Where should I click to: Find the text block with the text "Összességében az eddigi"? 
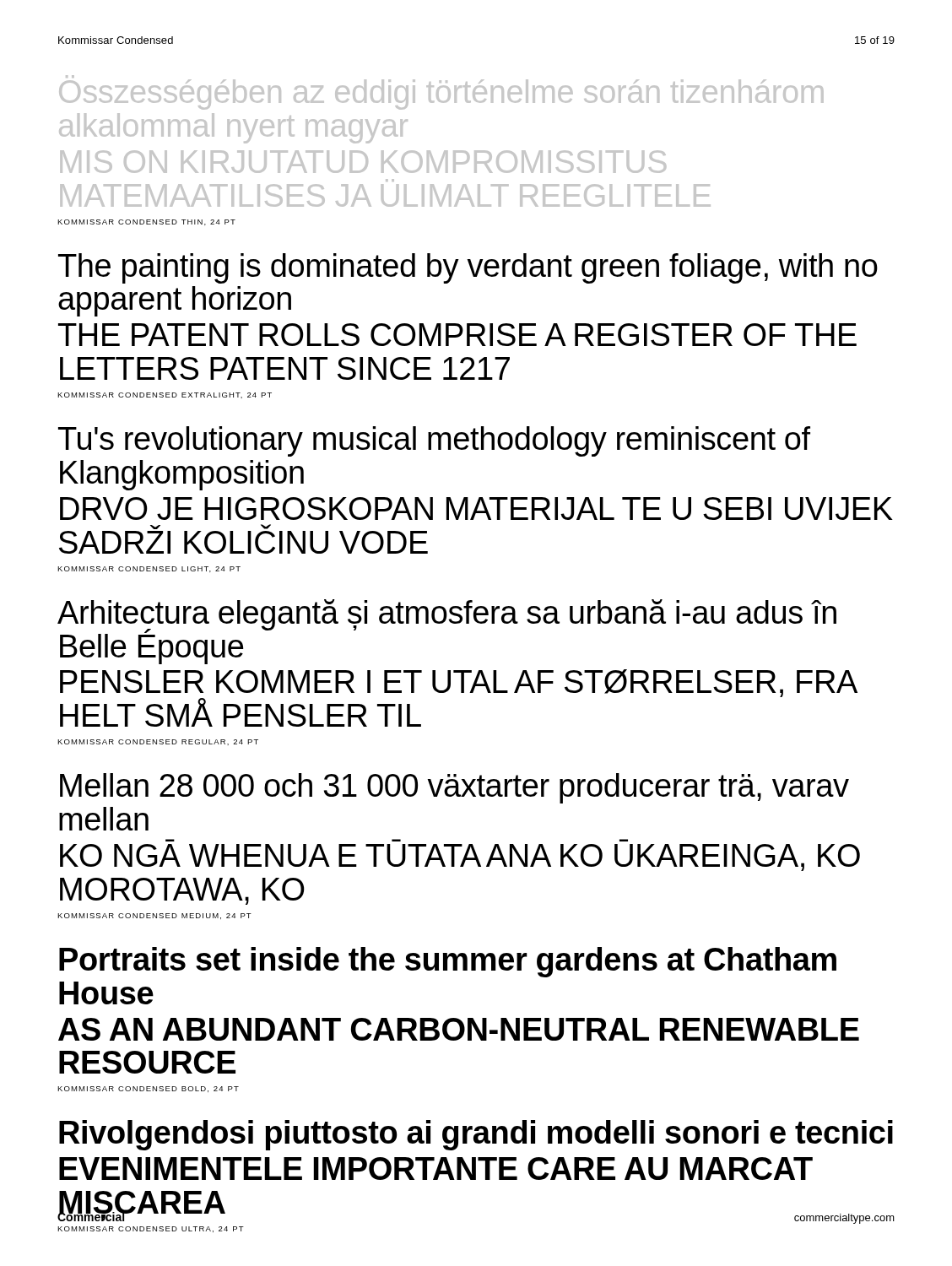coord(476,151)
